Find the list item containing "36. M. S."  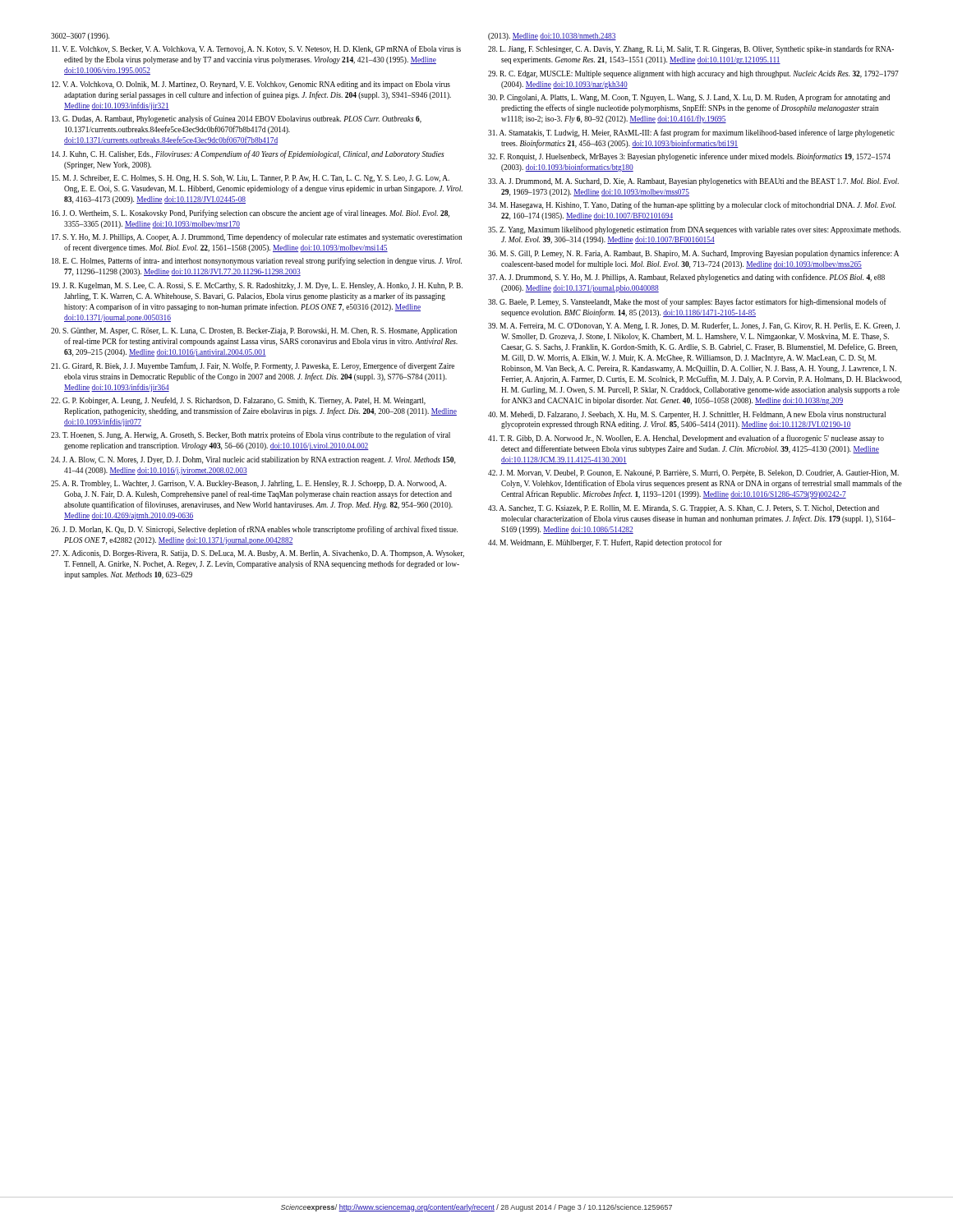695,259
